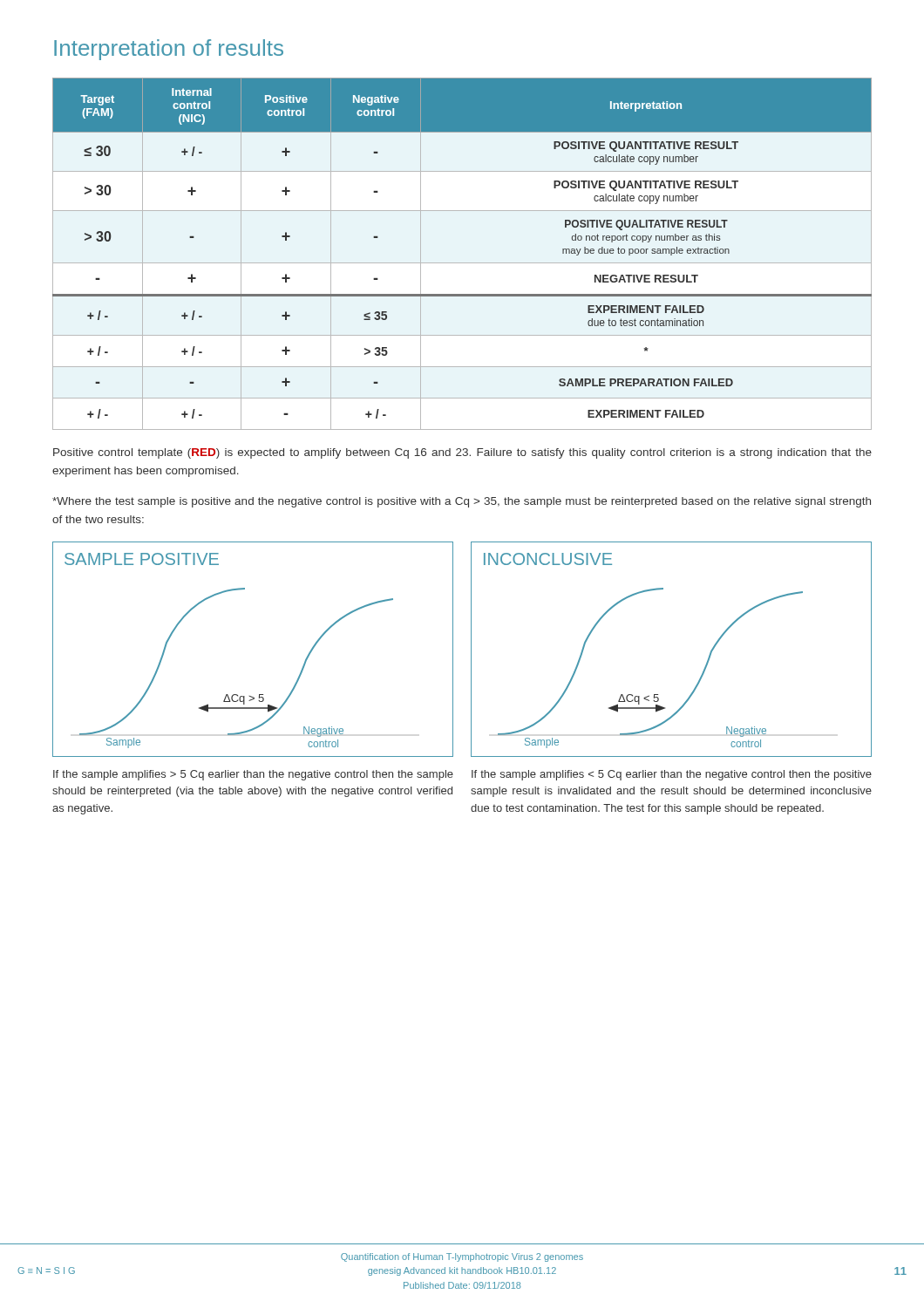The image size is (924, 1308).
Task: Point to the passage starting "Positive control template (RED) is"
Action: (x=462, y=461)
